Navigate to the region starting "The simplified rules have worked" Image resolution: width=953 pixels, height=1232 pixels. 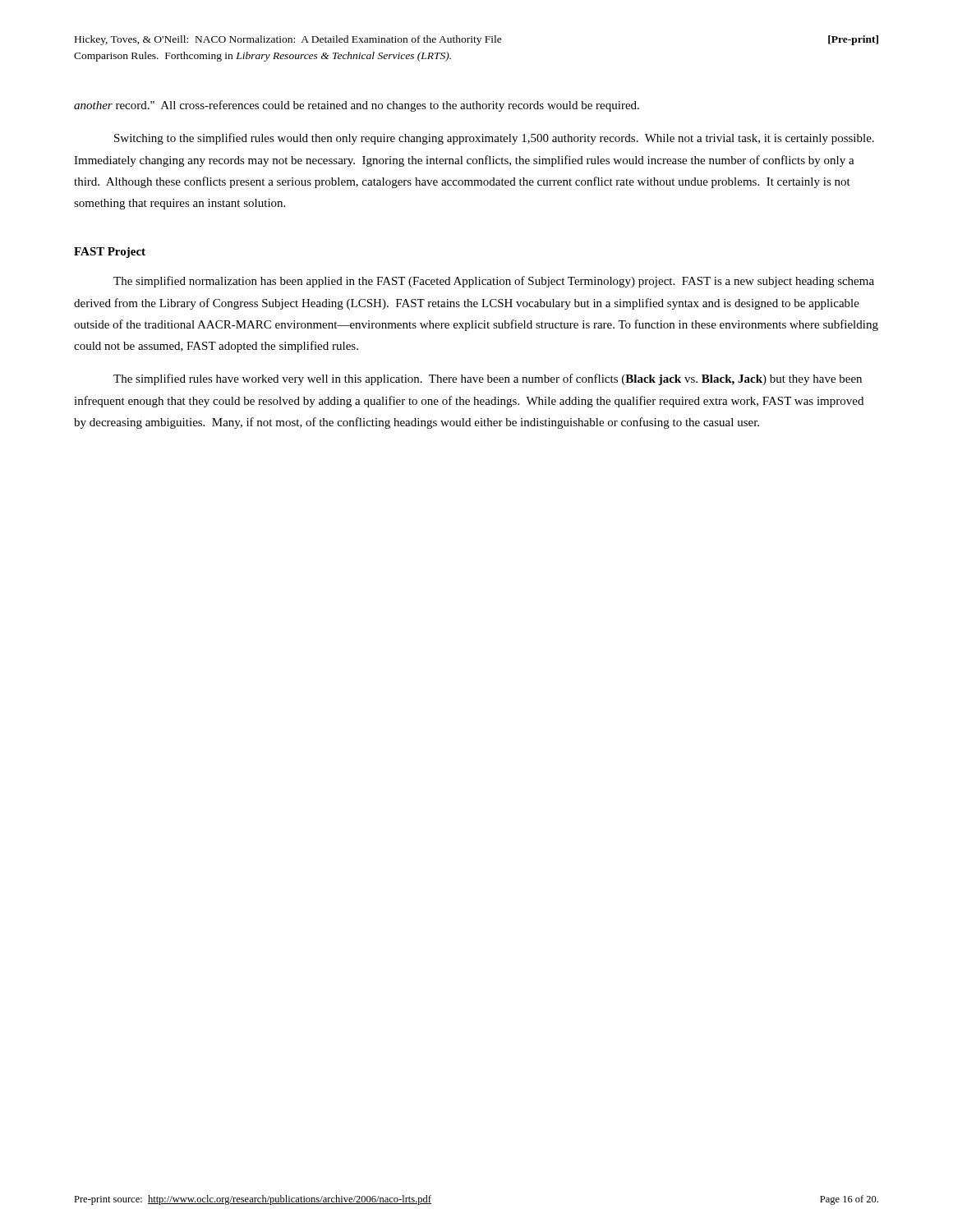pyautogui.click(x=469, y=400)
